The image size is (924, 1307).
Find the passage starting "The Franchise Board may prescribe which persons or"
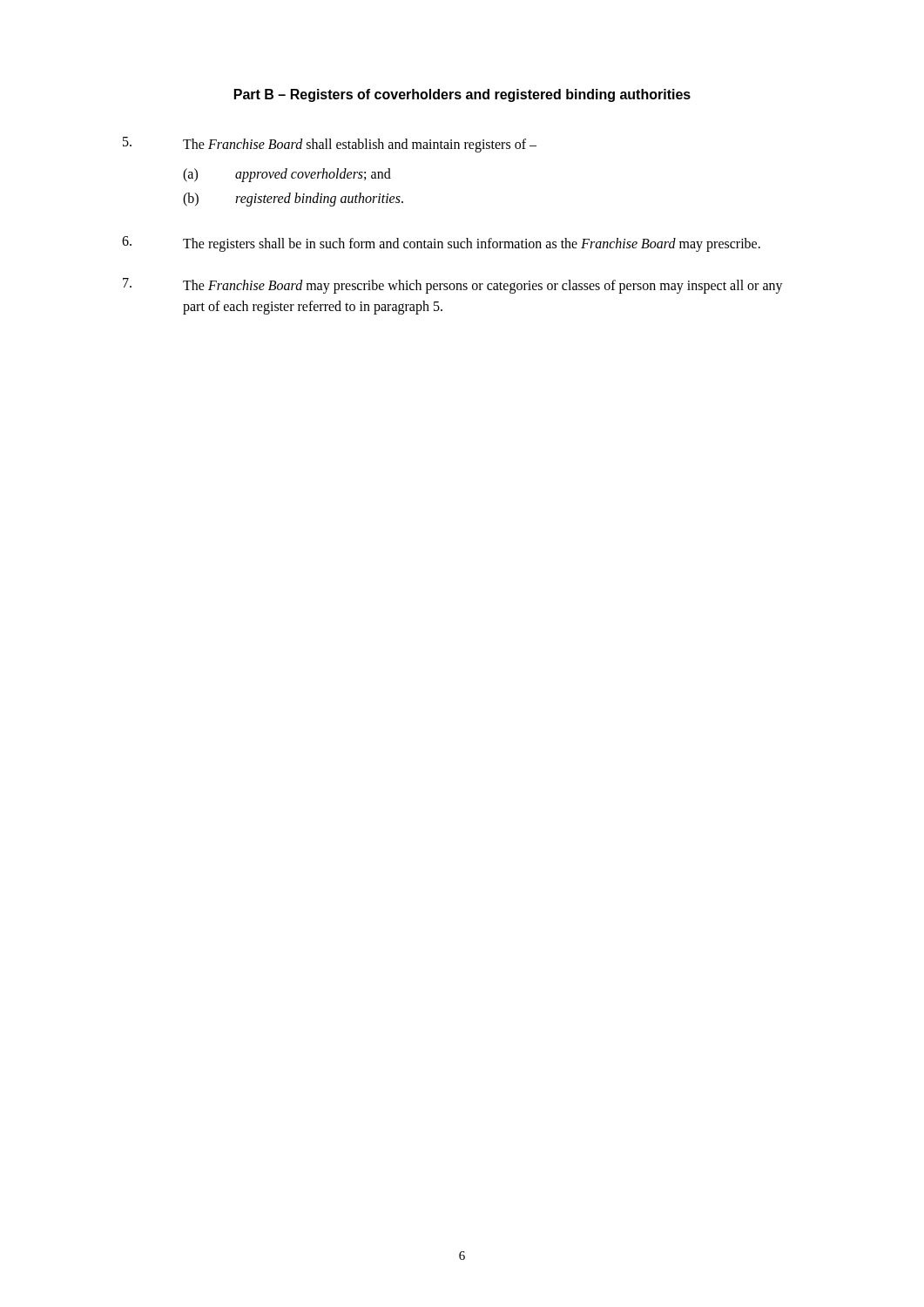tap(462, 296)
